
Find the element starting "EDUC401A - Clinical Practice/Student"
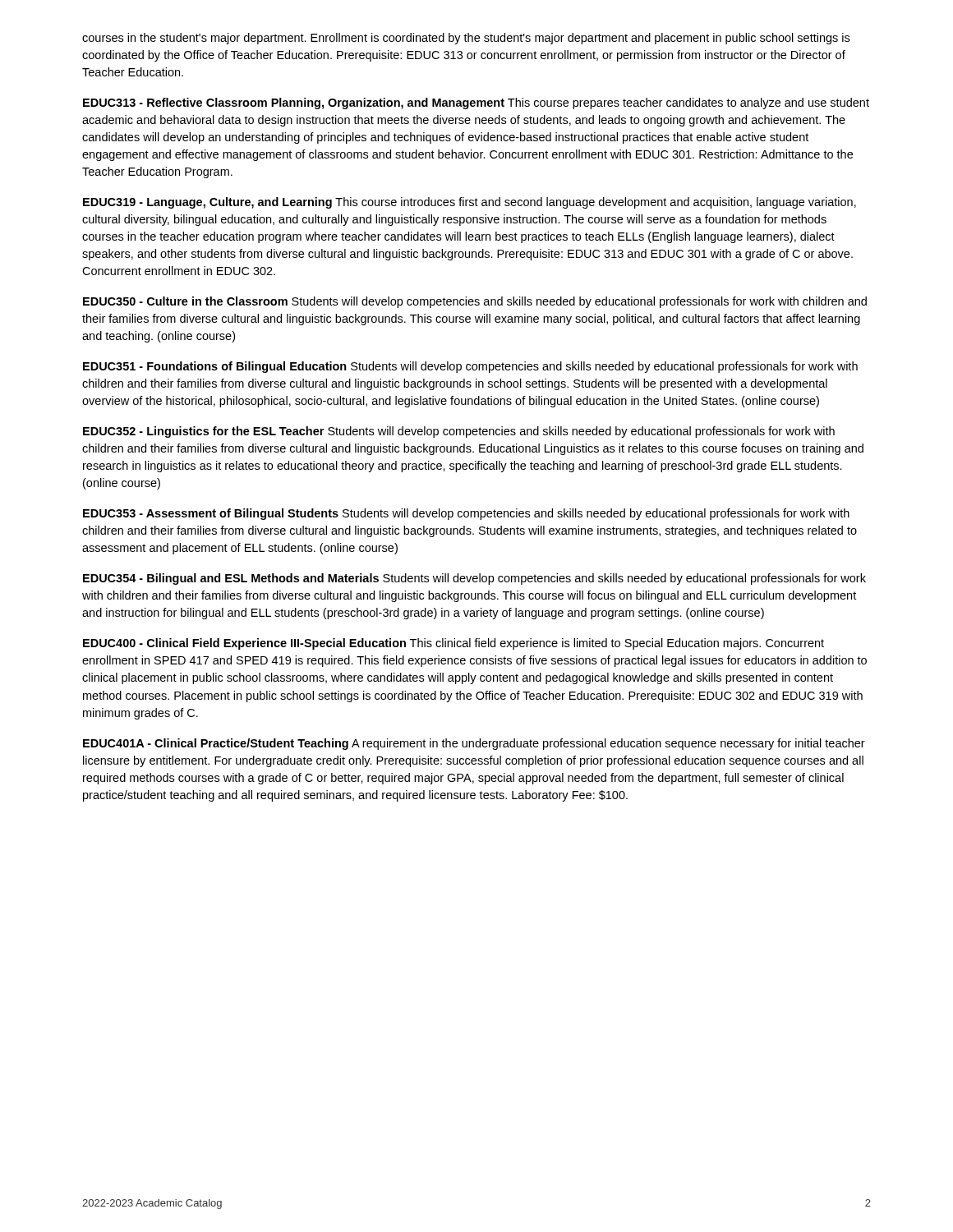point(473,769)
